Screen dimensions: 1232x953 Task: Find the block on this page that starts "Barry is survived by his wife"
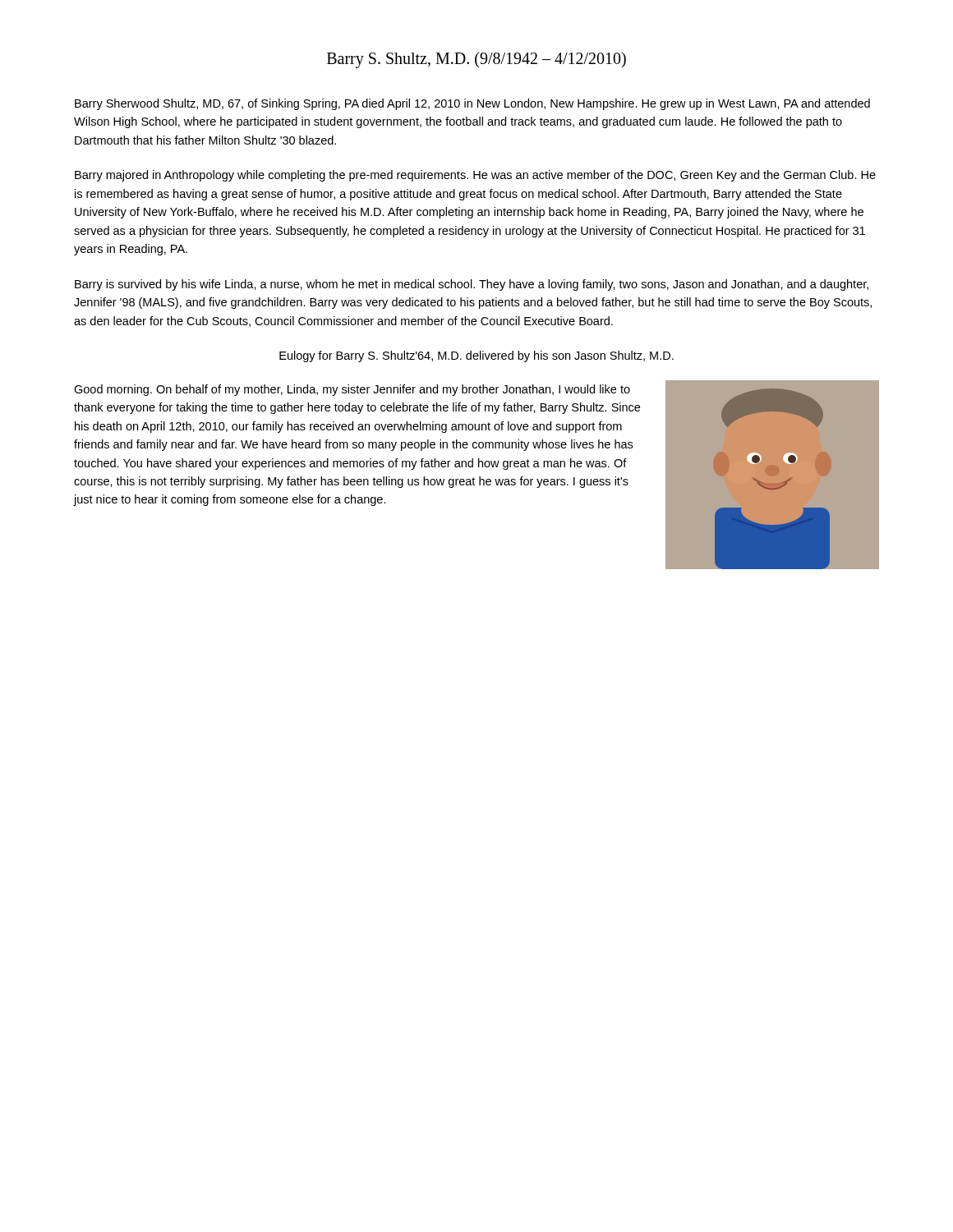click(x=473, y=302)
